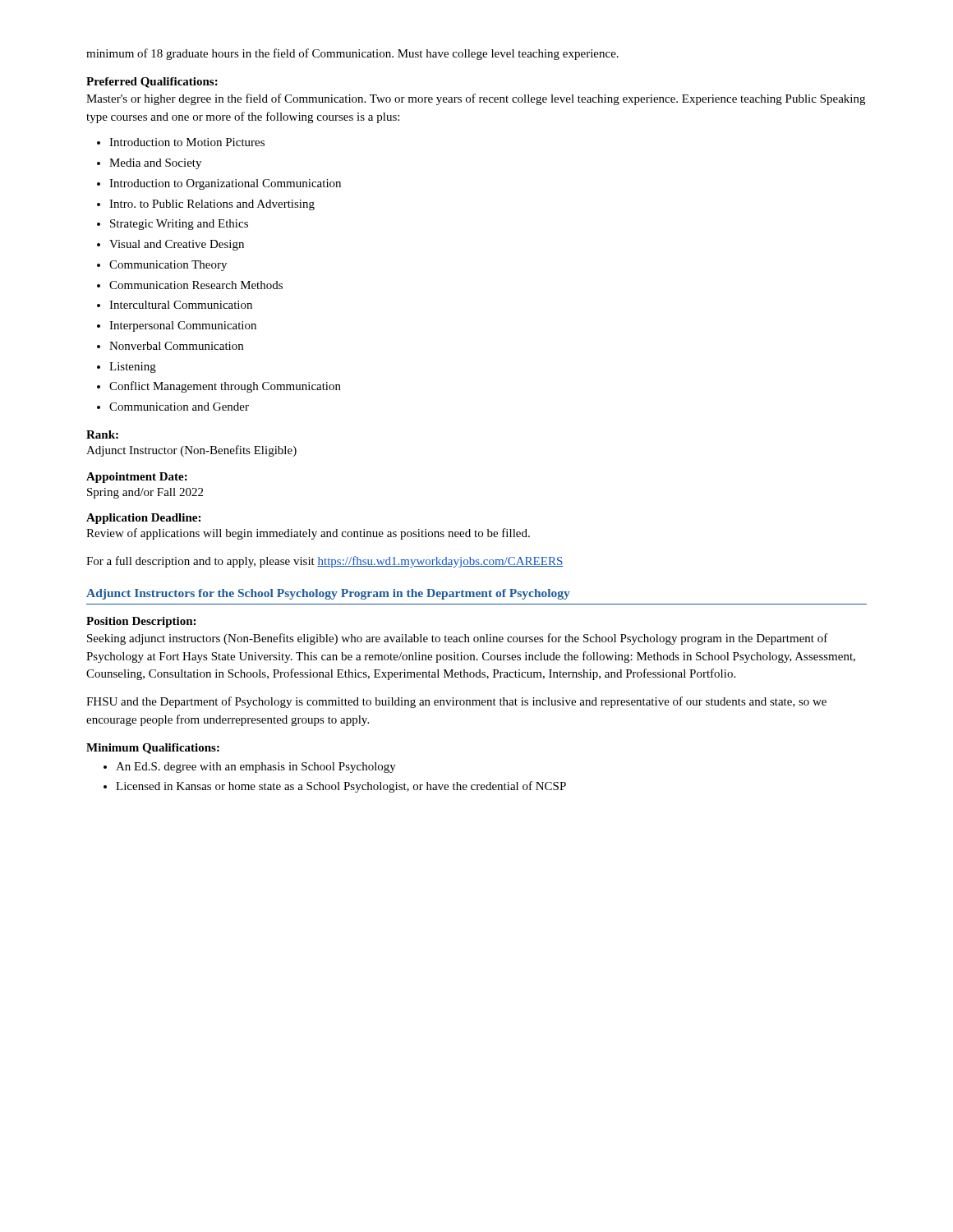Click where it says "Minimum Qualifications:"
Screen dimensions: 1232x953
click(x=153, y=747)
